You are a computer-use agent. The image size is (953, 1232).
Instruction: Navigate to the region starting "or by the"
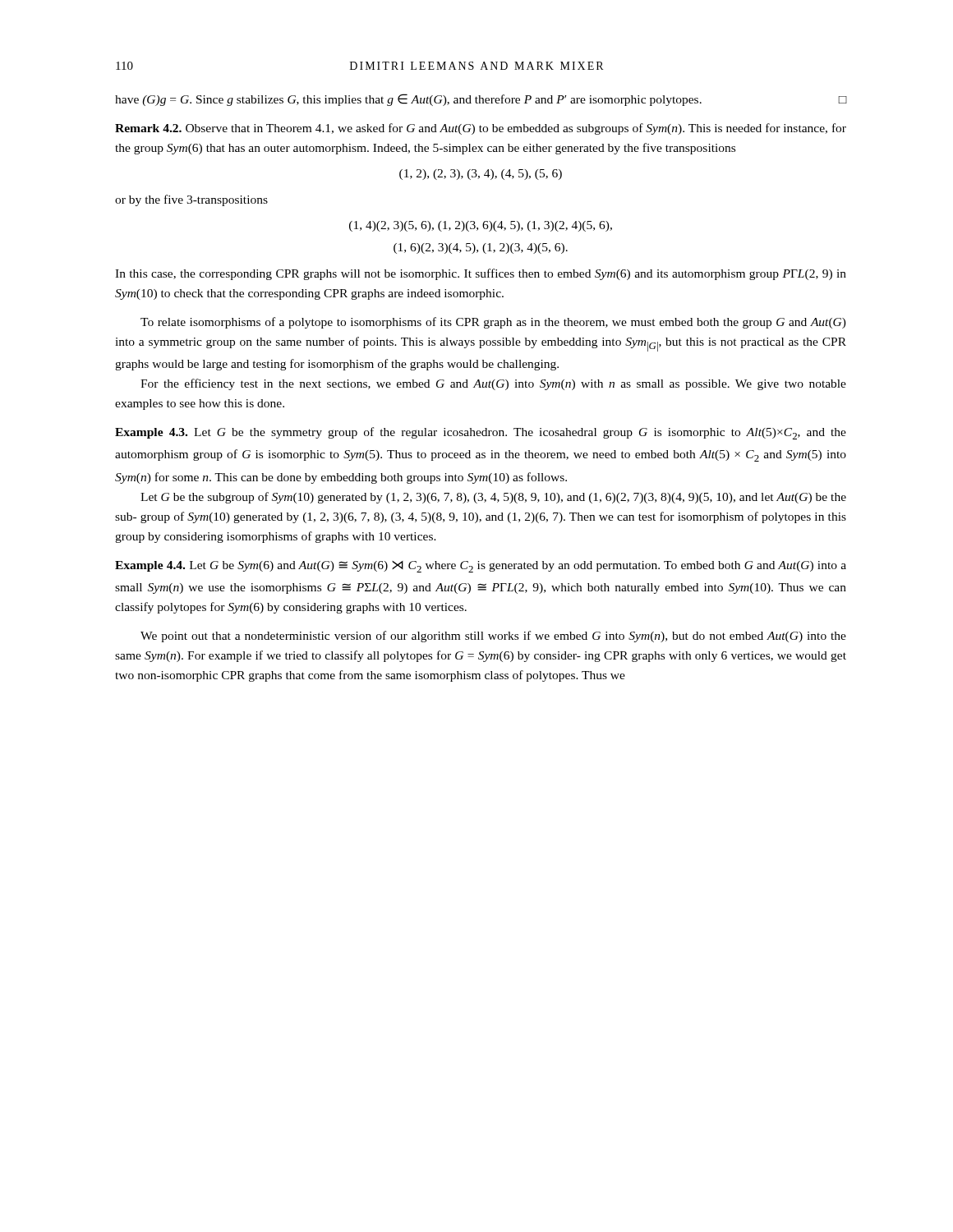pyautogui.click(x=191, y=200)
